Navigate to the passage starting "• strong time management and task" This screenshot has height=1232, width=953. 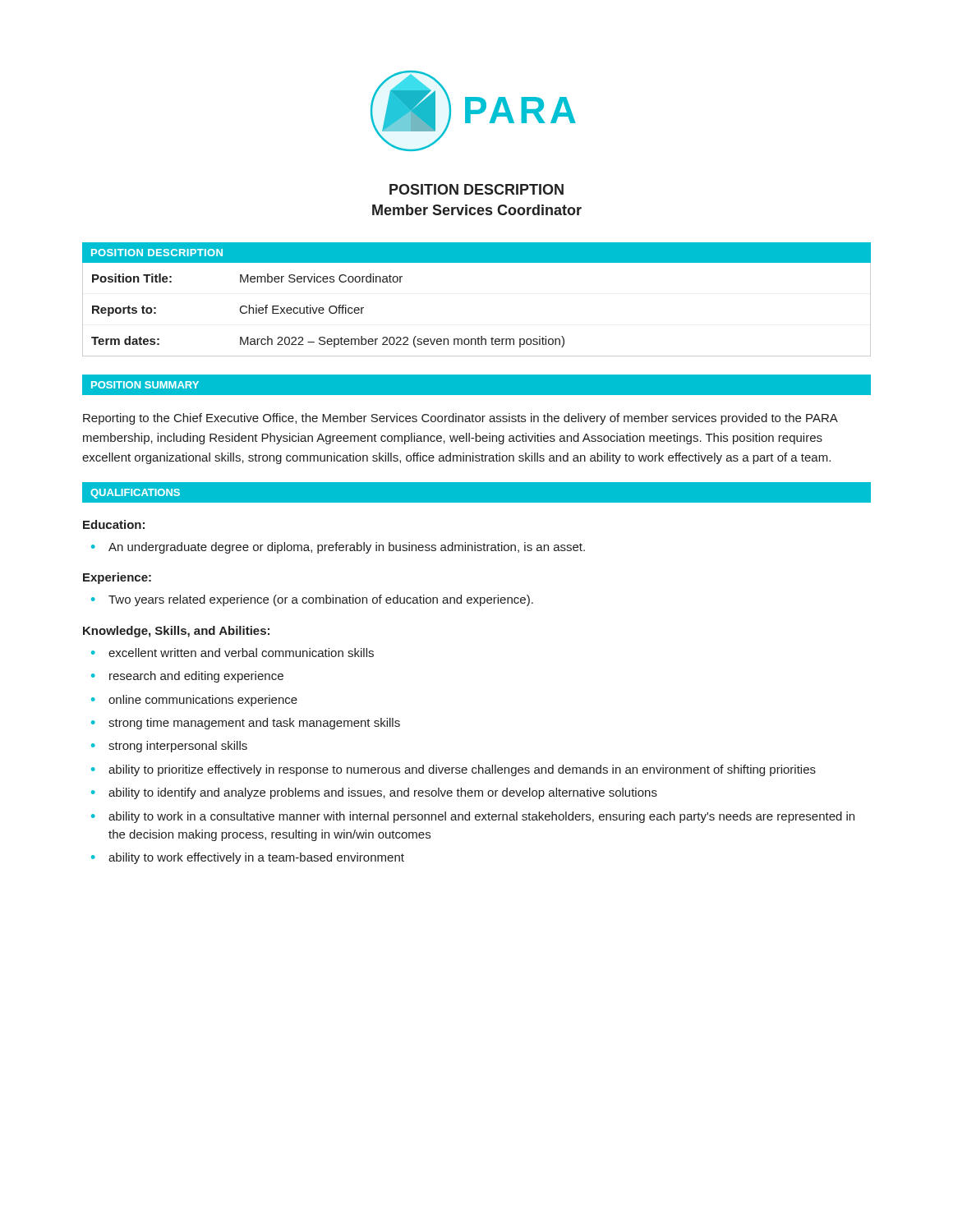pos(245,723)
